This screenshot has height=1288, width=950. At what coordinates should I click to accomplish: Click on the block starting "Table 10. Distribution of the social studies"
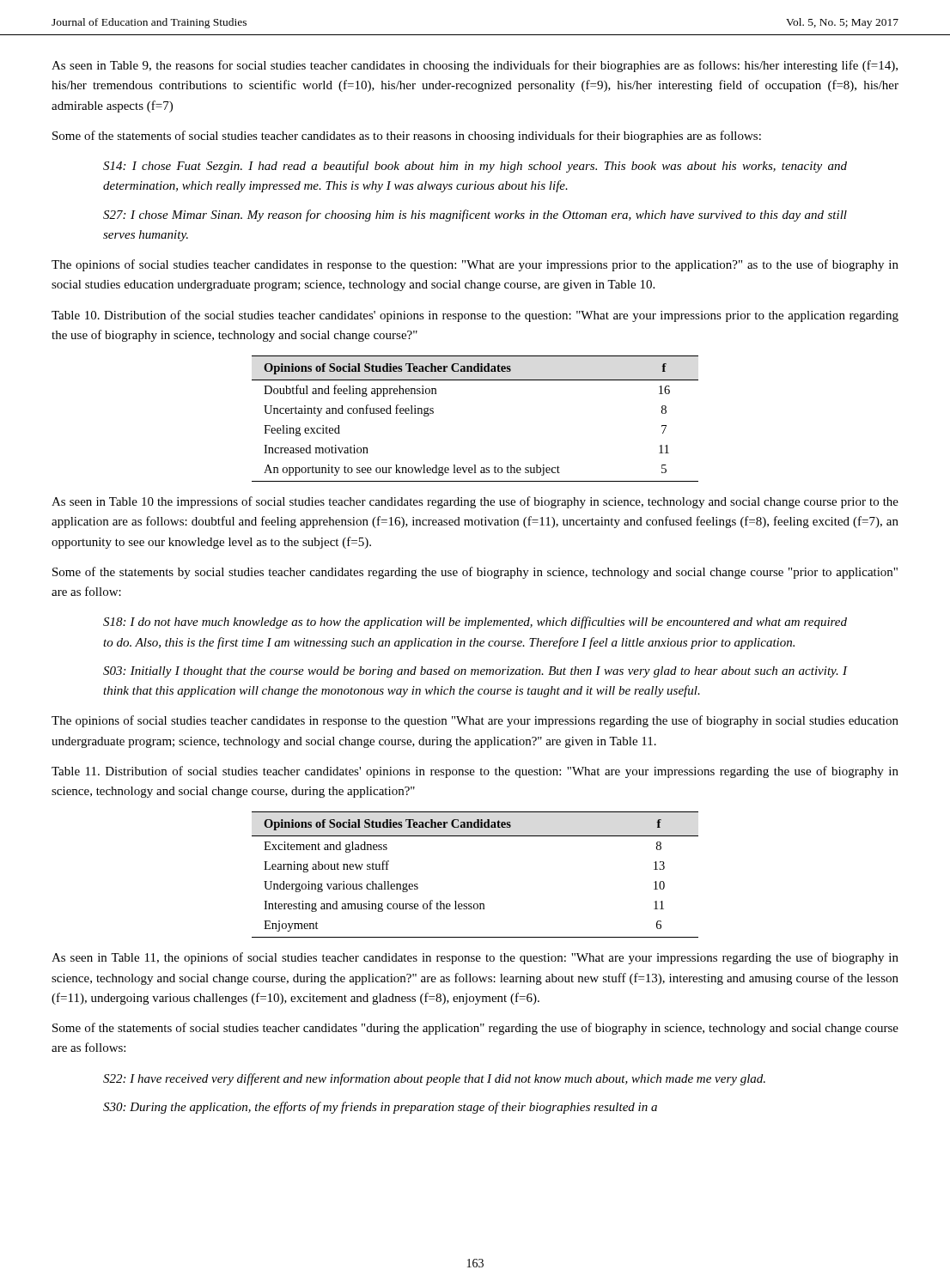(x=475, y=325)
